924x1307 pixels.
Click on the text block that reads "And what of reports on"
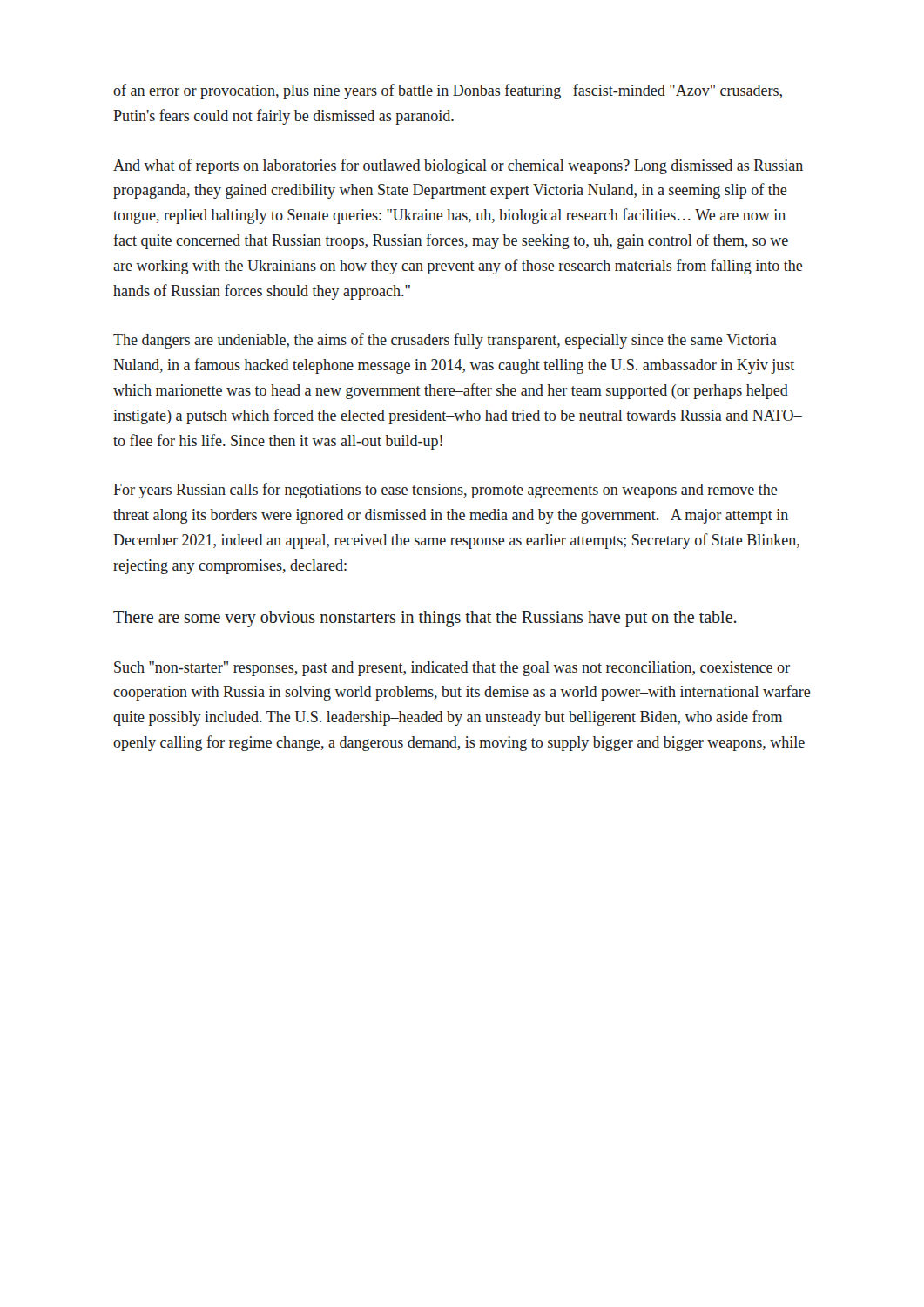pos(458,228)
